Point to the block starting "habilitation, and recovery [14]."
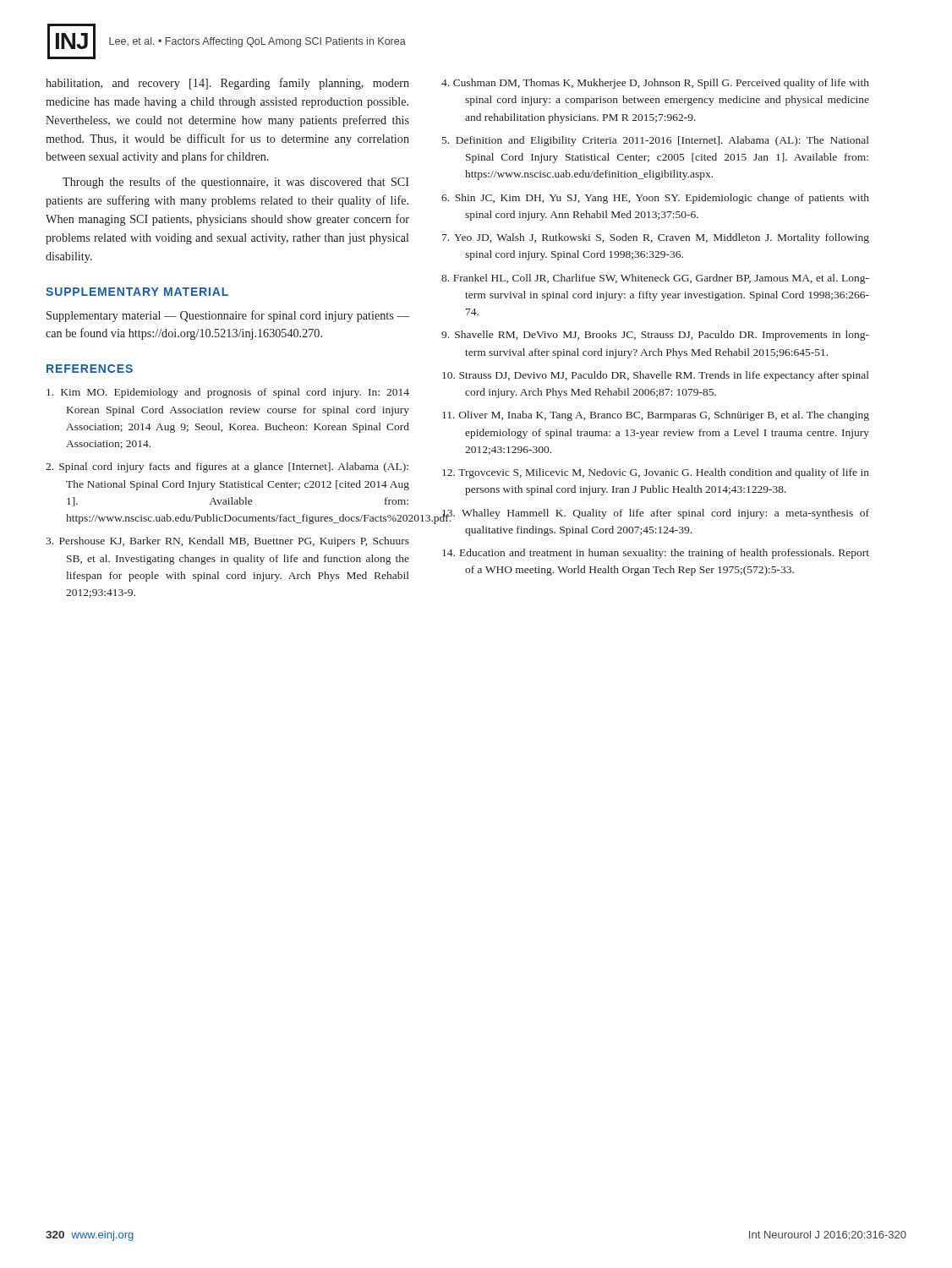 pos(227,170)
